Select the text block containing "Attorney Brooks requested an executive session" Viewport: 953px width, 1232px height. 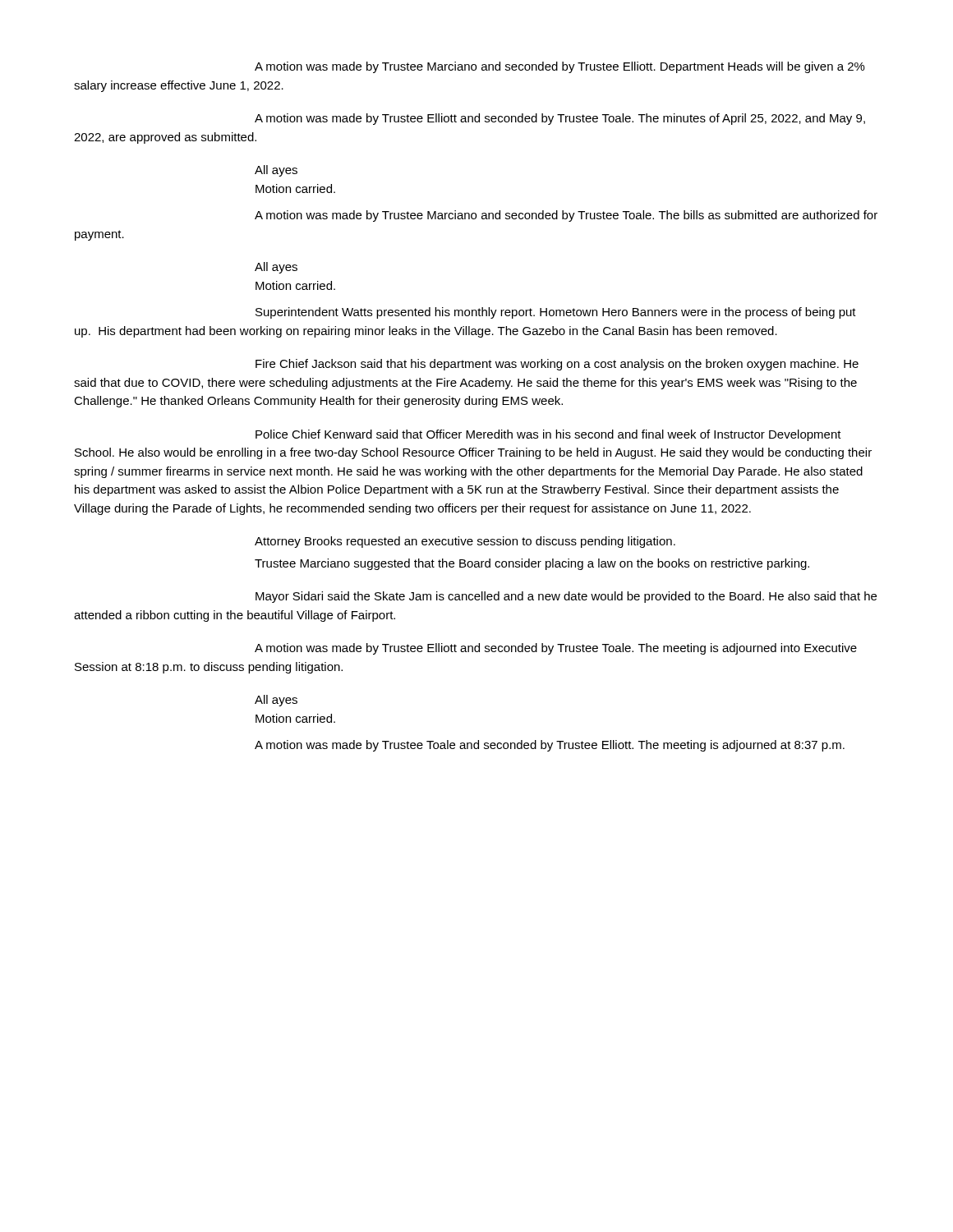(465, 541)
